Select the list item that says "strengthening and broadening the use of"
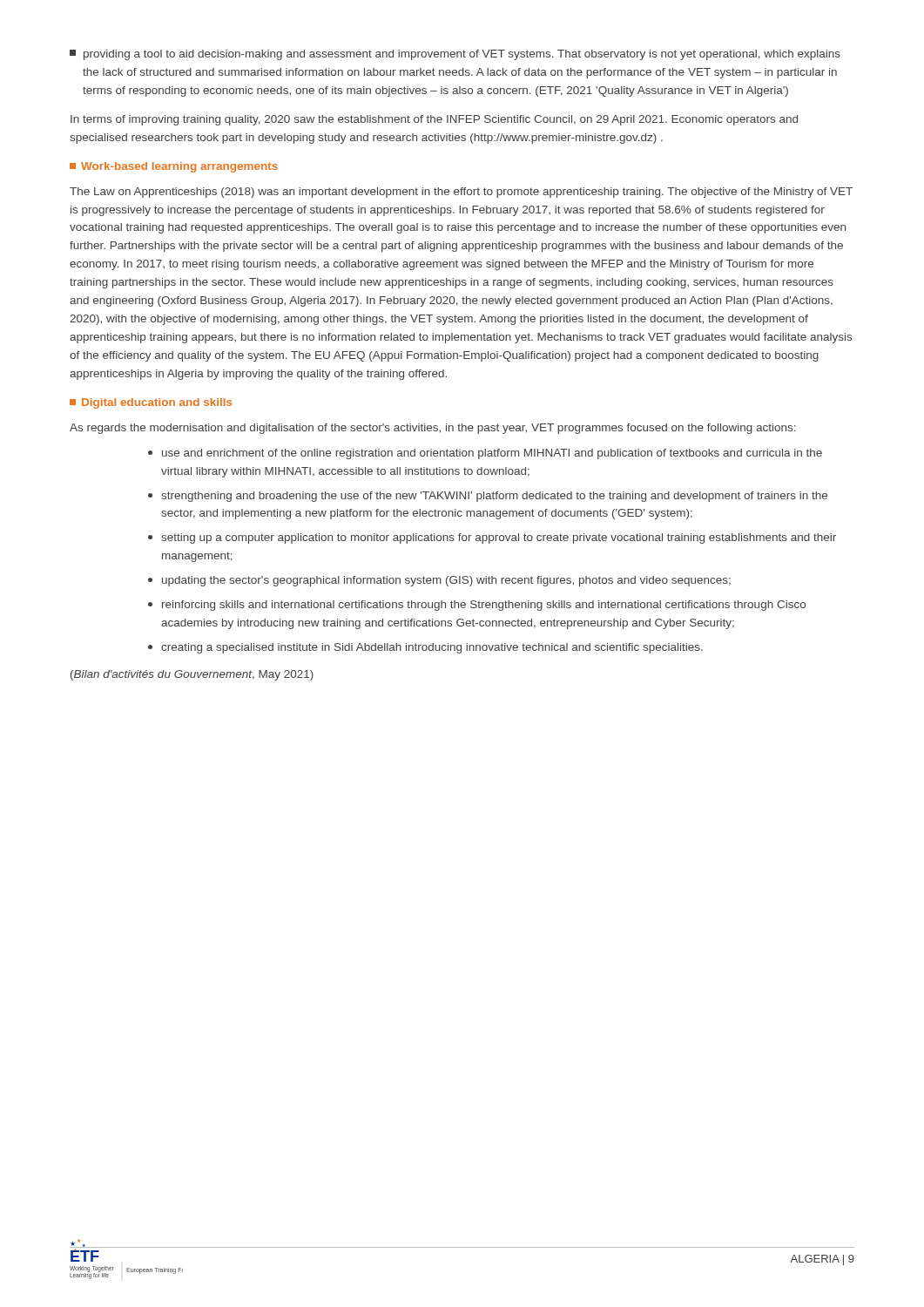The height and width of the screenshot is (1307, 924). pyautogui.click(x=501, y=505)
